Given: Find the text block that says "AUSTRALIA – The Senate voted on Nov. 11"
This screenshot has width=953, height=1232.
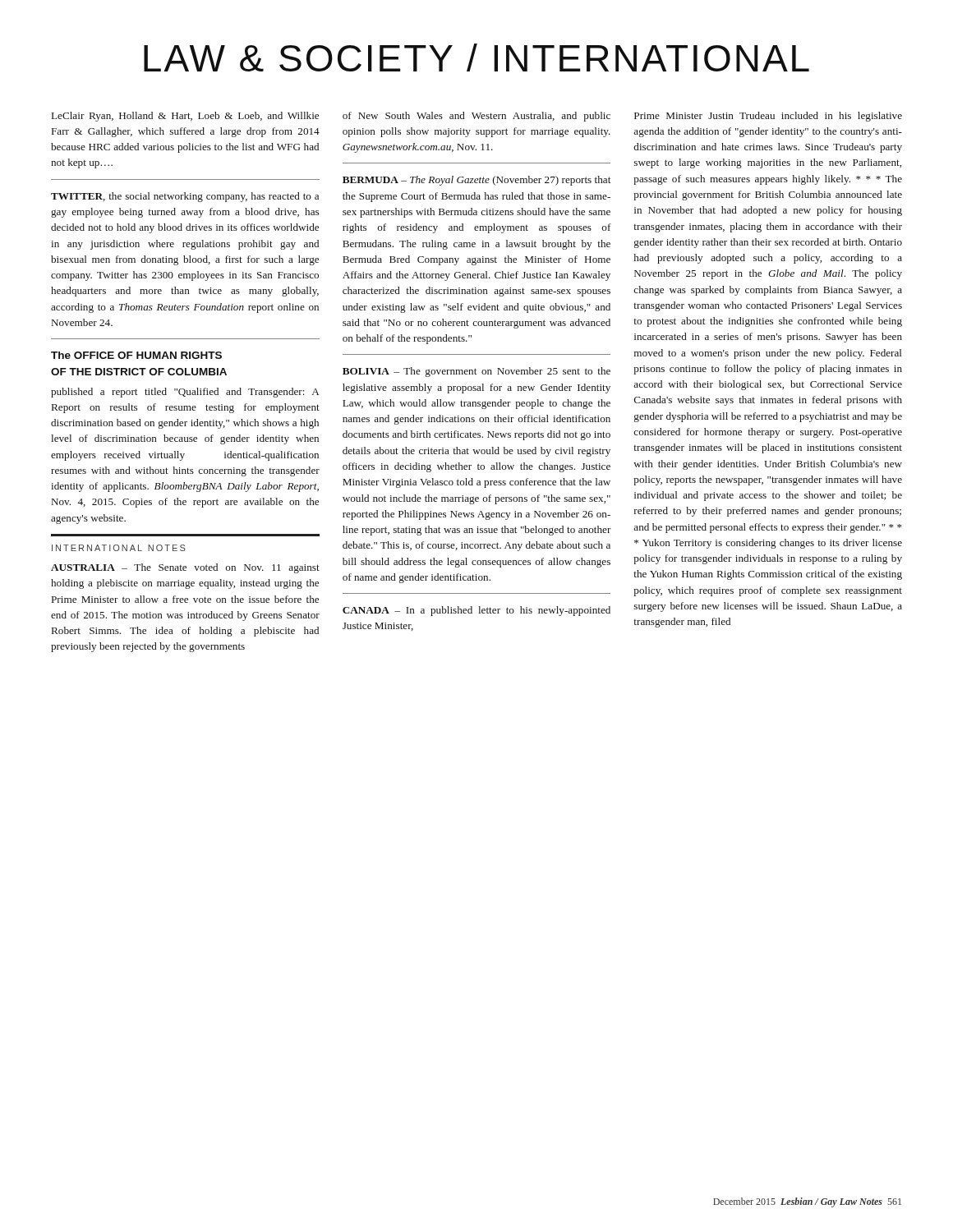Looking at the screenshot, I should pyautogui.click(x=185, y=607).
